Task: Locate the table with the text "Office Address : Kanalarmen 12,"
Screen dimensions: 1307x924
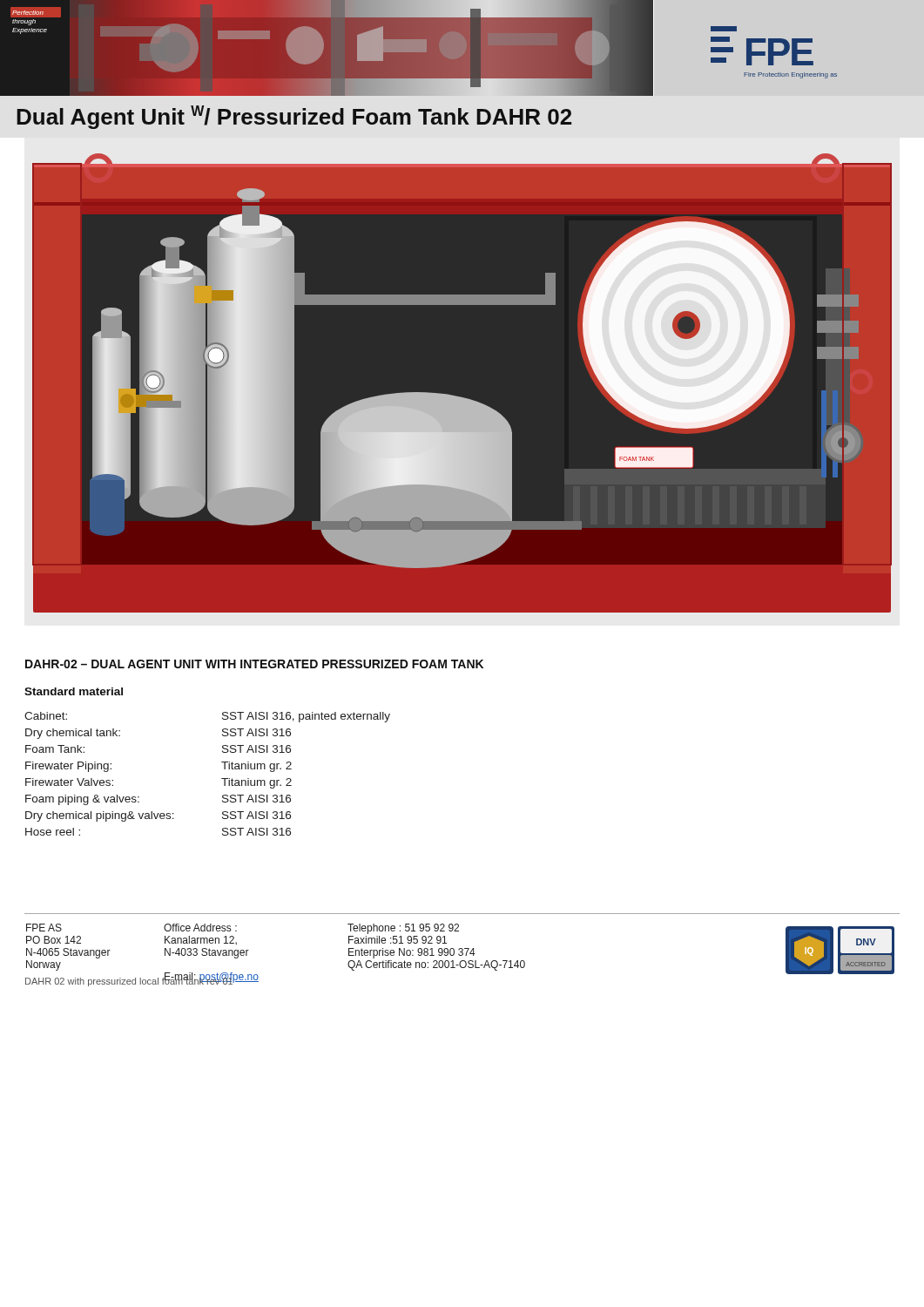Action: click(x=462, y=948)
